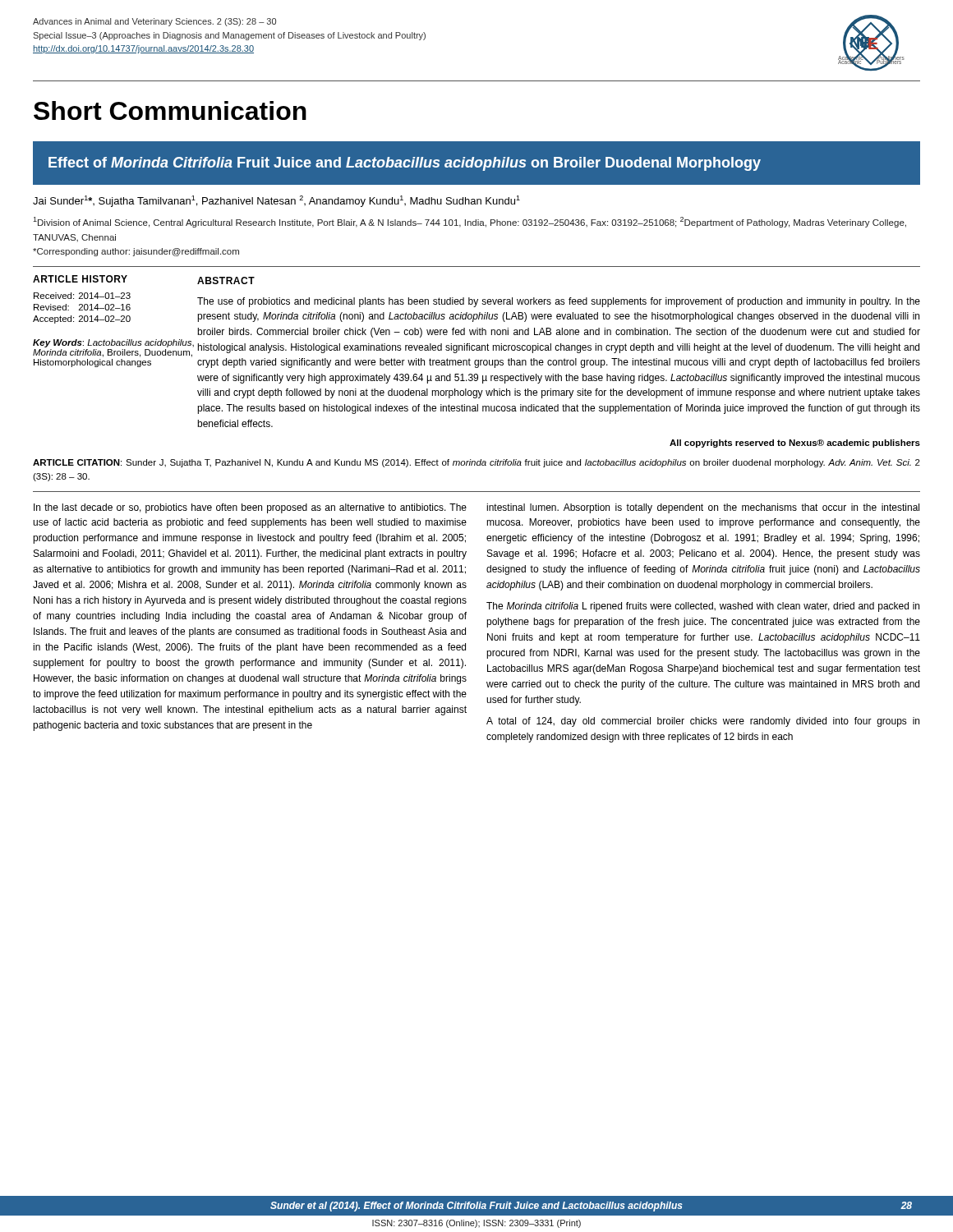The height and width of the screenshot is (1232, 953).
Task: Click on the text starting "Key Words: Lactobacillus acidophilus, Morinda citrifolia,"
Action: 114,353
